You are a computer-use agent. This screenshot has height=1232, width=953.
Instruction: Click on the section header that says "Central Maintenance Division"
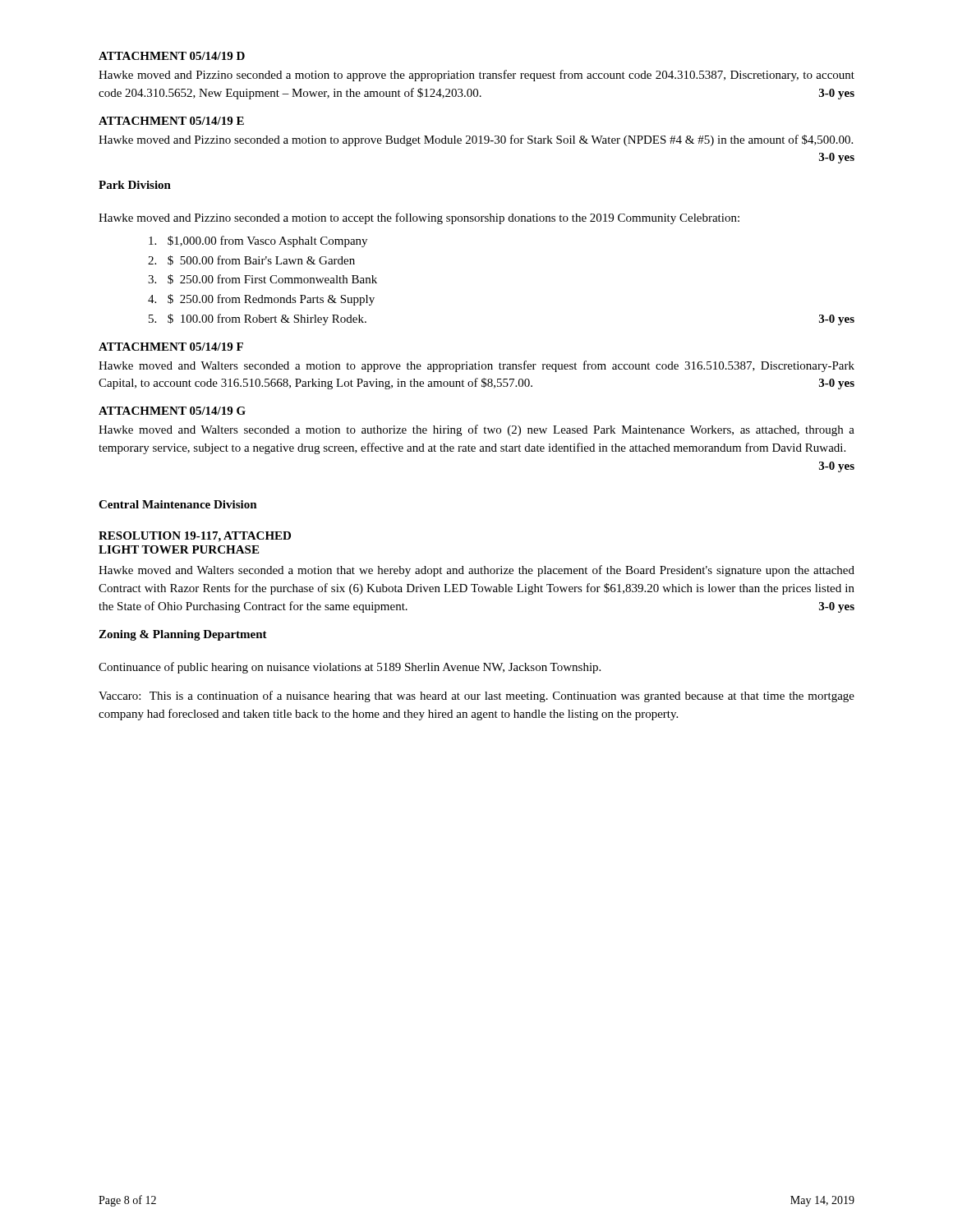pos(178,505)
